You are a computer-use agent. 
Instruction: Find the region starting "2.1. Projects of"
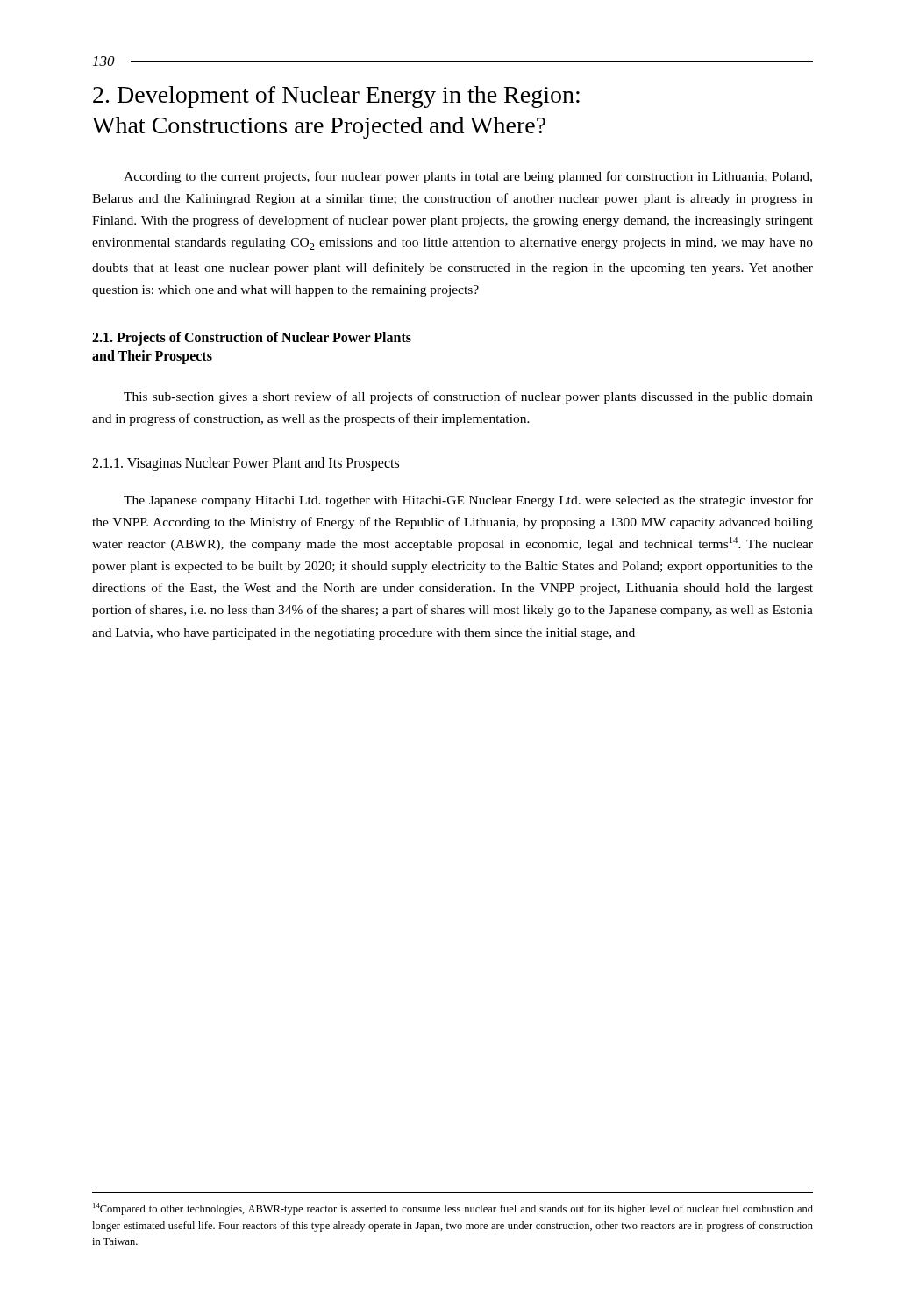coord(252,339)
